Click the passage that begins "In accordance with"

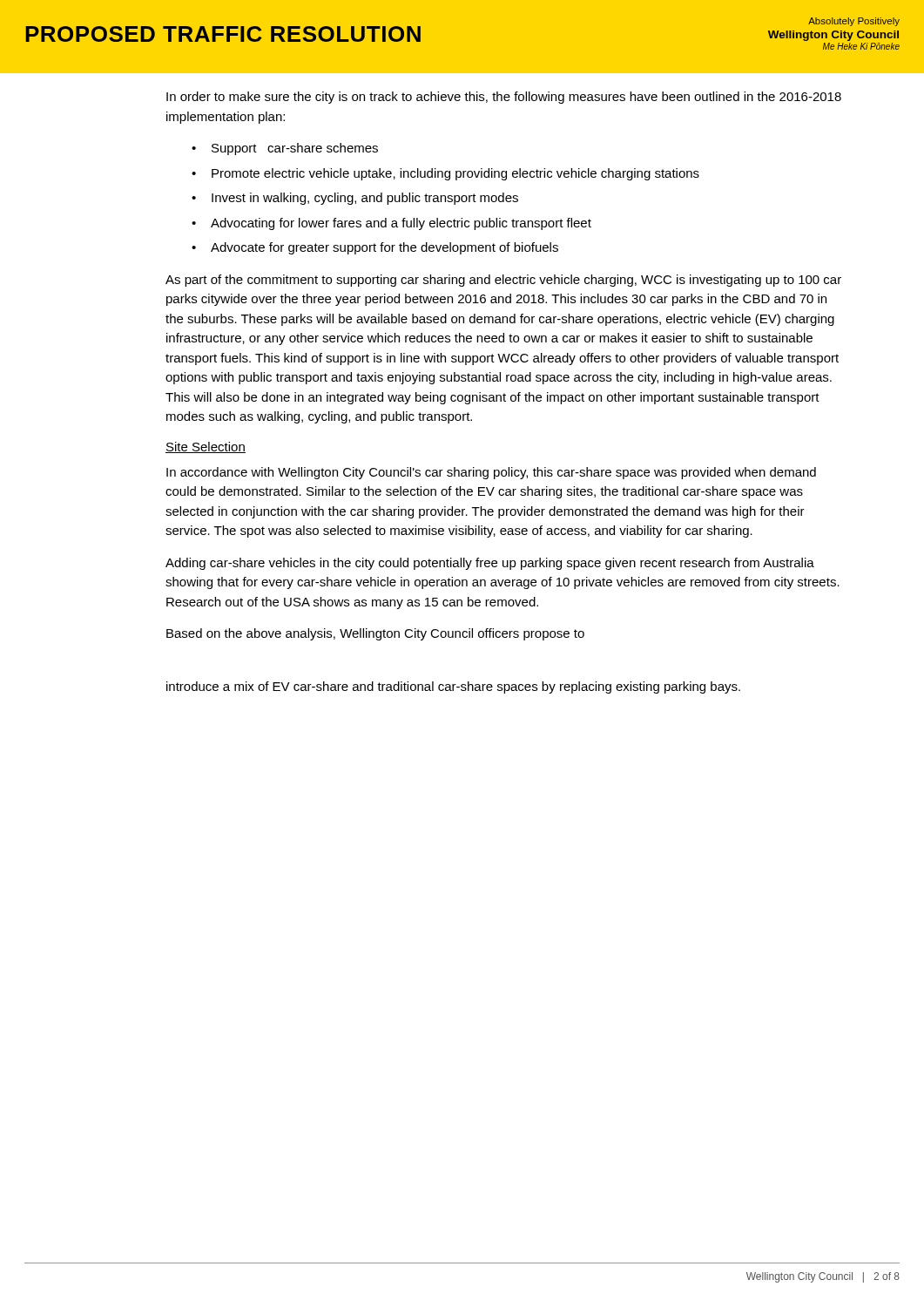tap(491, 501)
